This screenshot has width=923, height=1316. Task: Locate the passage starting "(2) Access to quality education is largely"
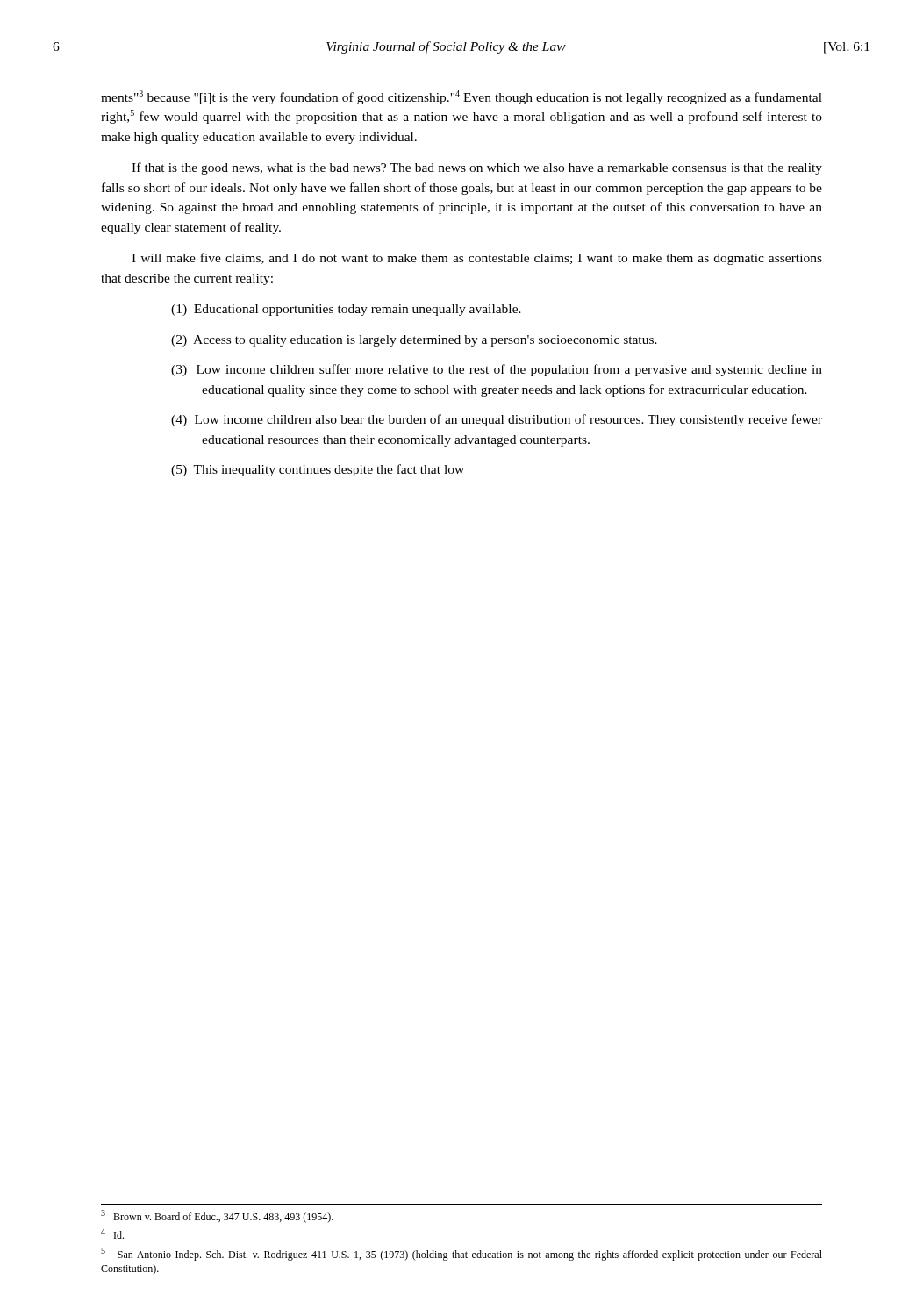[x=414, y=339]
